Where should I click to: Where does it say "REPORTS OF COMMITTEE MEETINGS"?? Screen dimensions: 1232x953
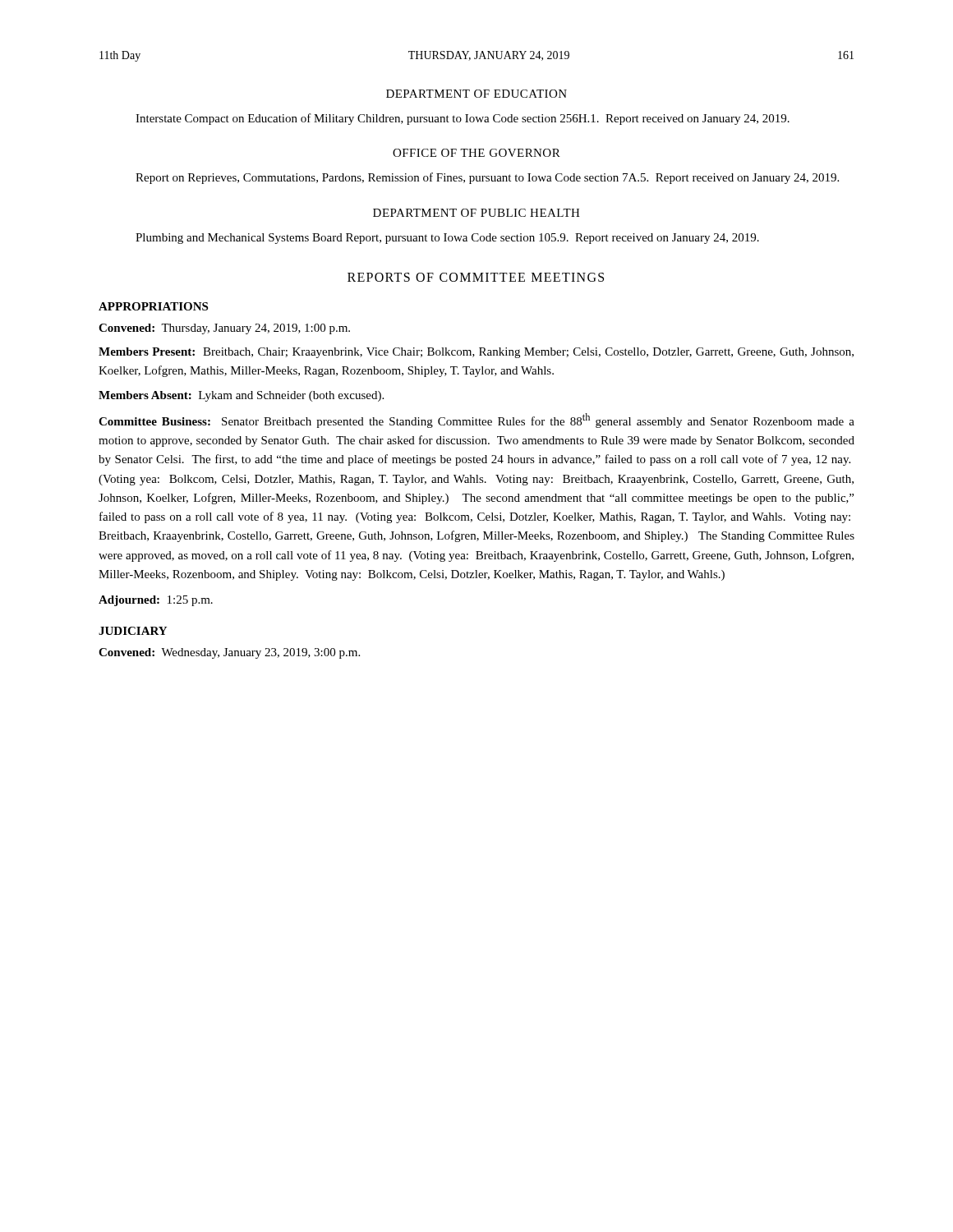476,277
